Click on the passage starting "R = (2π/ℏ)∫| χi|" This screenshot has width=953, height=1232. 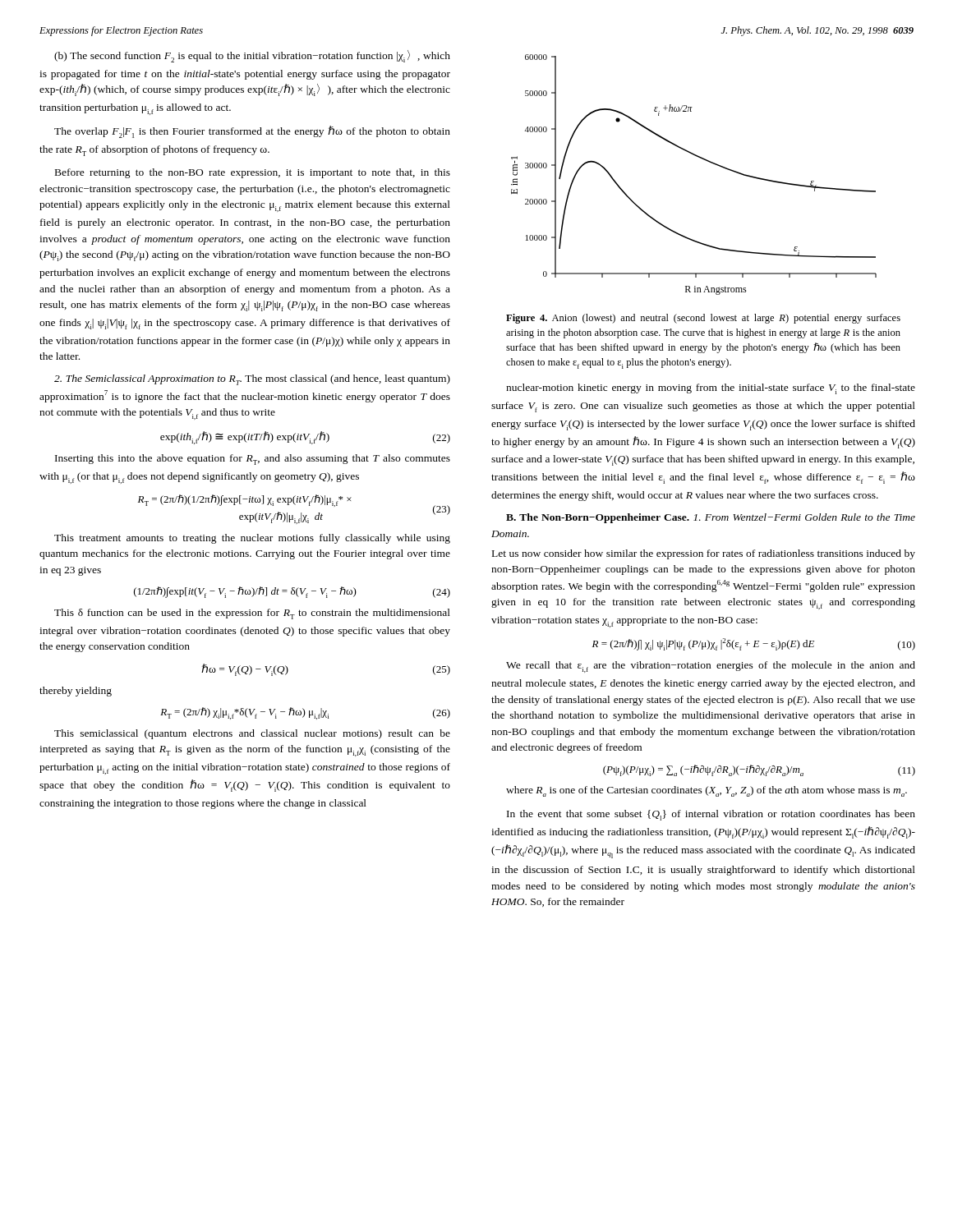[703, 645]
